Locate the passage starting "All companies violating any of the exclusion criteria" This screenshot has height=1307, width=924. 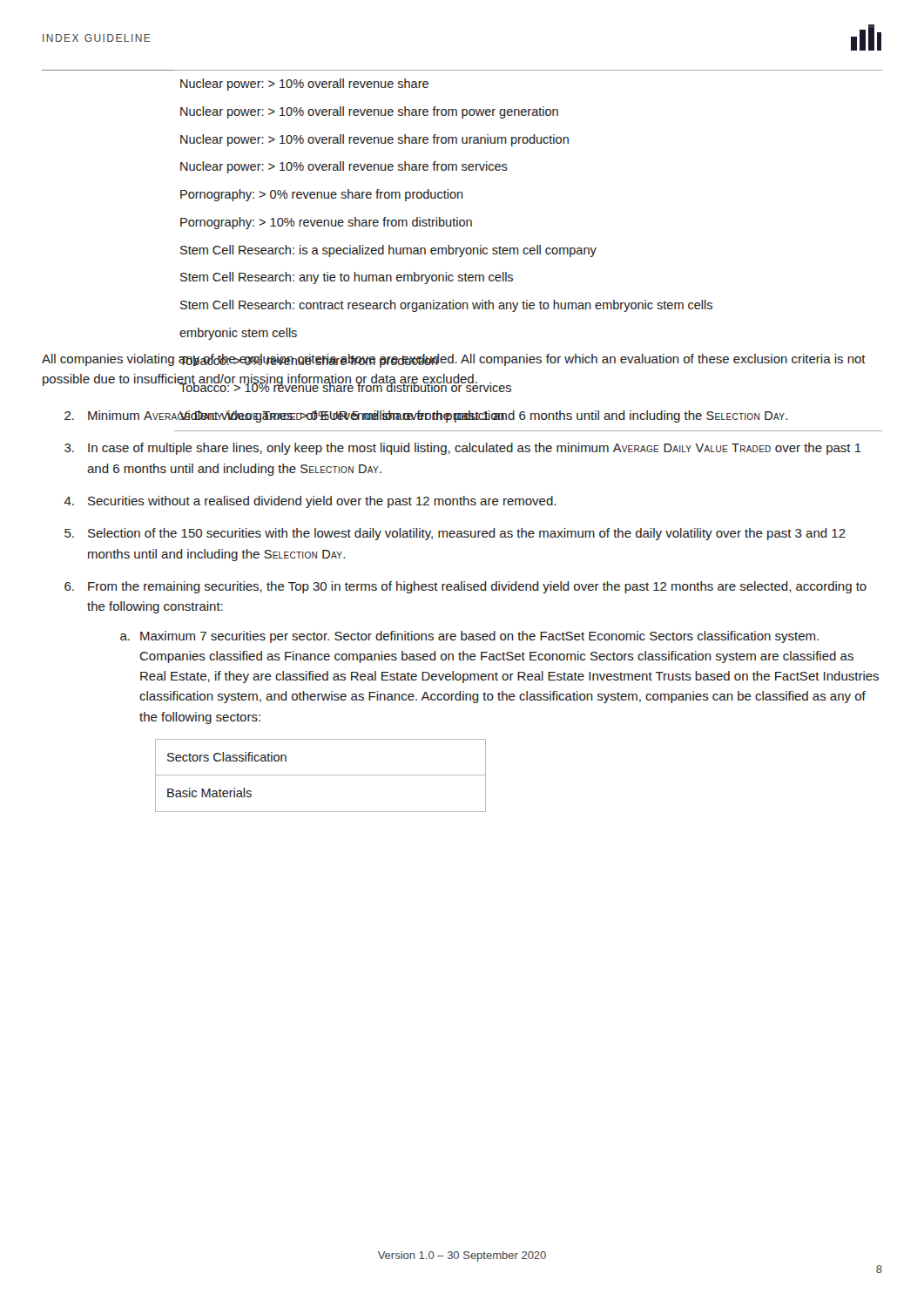click(453, 369)
